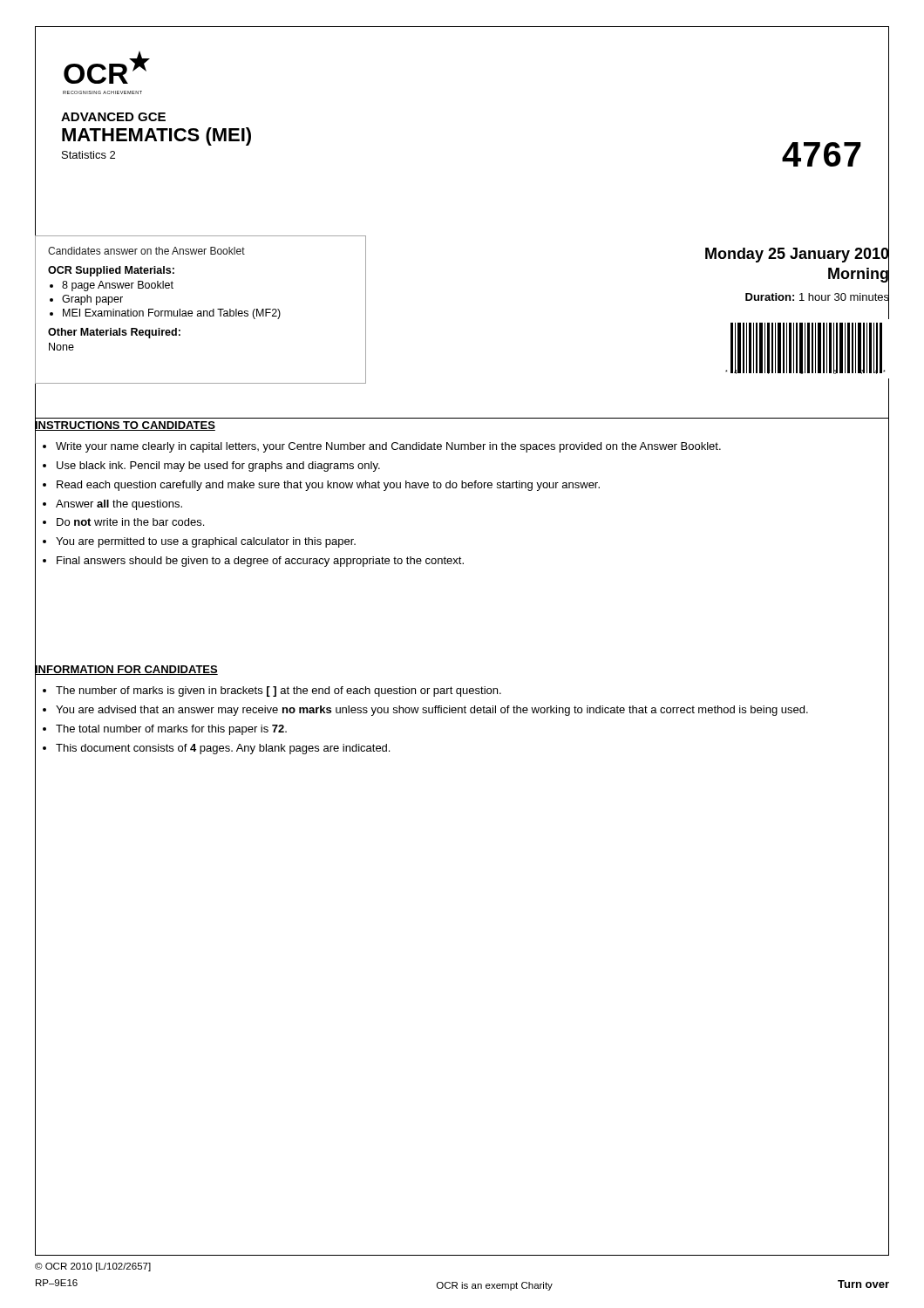The width and height of the screenshot is (924, 1308).
Task: Point to the block starting "MEI Examination Formulae and Tables"
Action: [171, 313]
